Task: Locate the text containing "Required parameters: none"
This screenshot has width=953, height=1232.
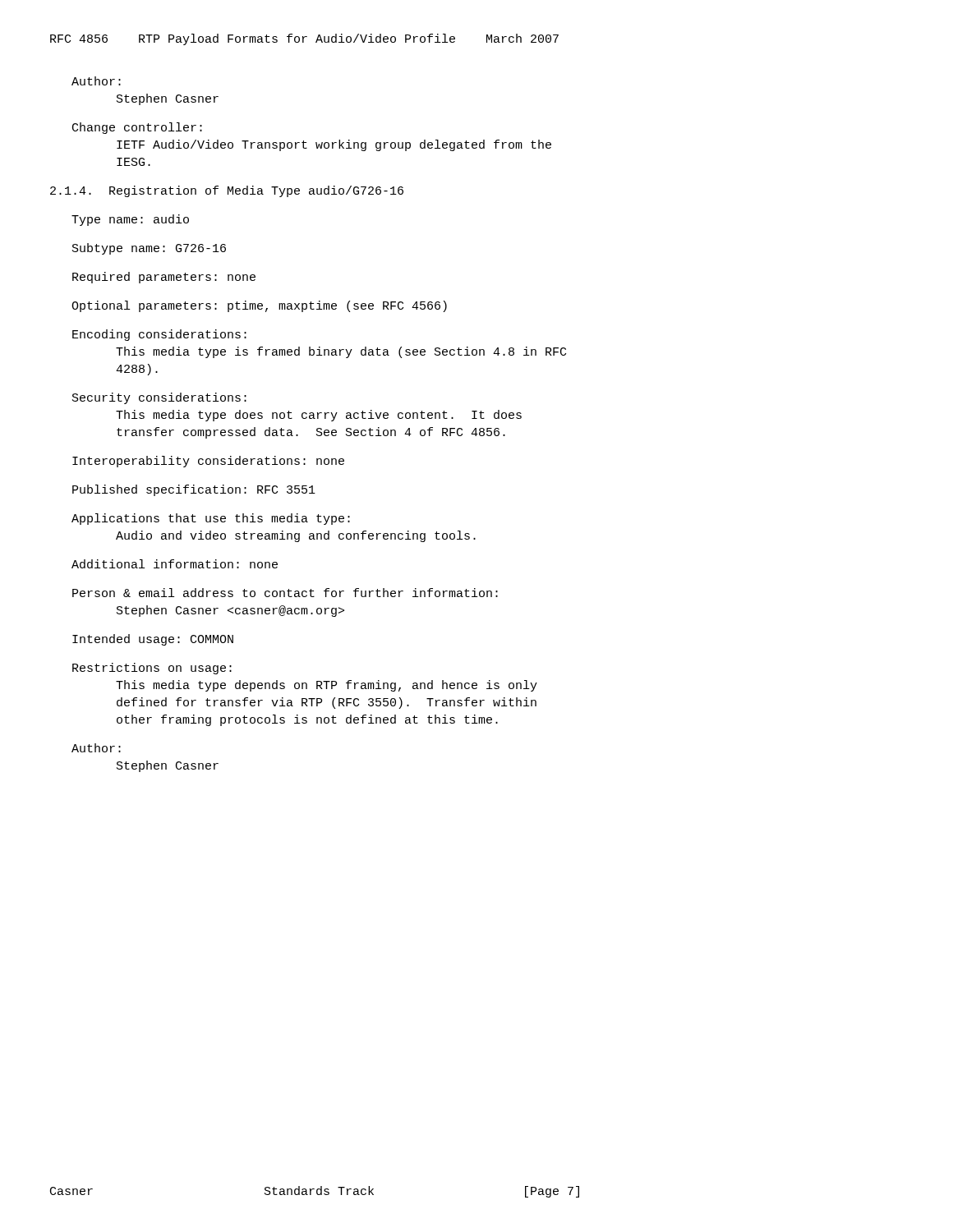Action: click(153, 278)
